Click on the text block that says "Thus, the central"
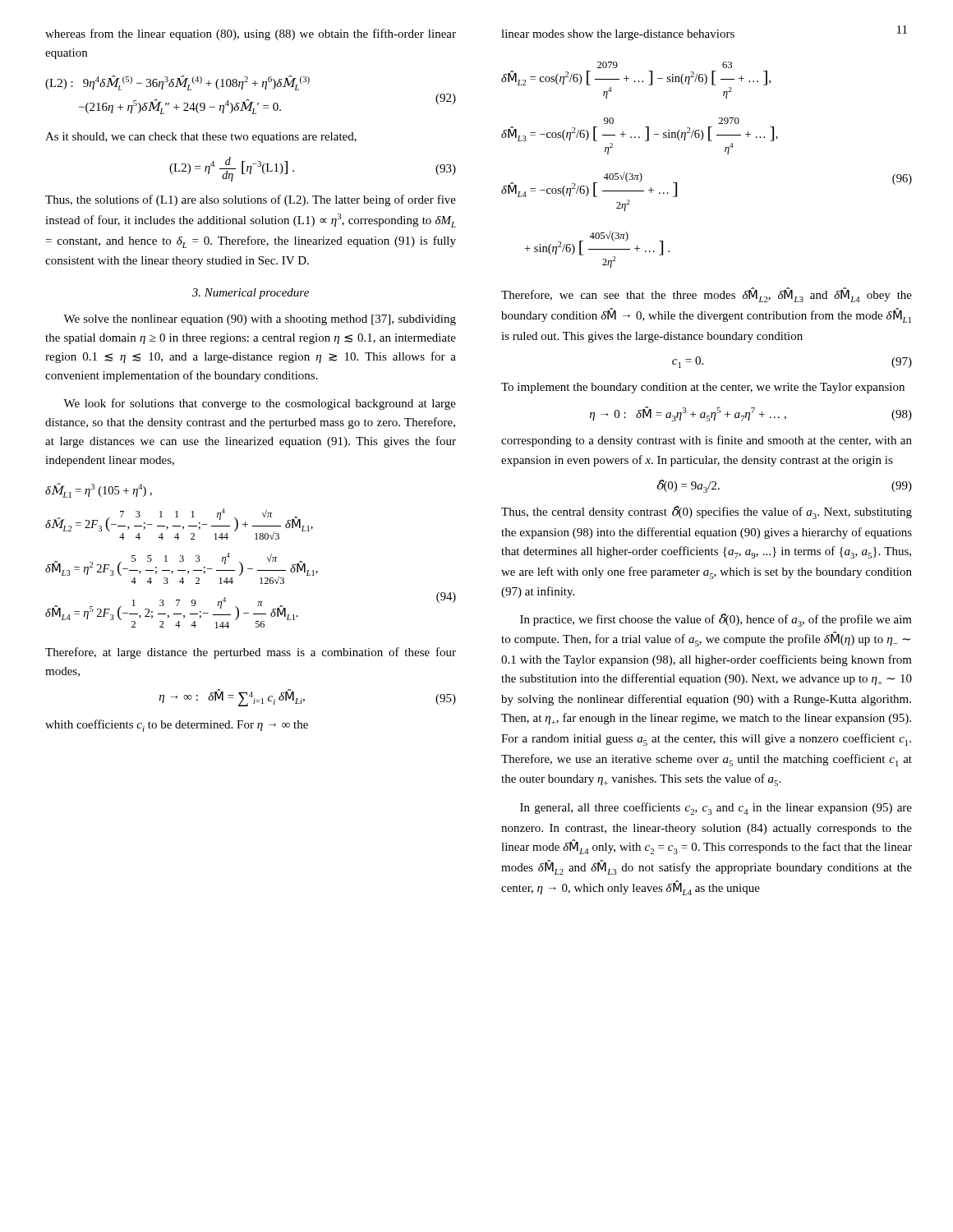This screenshot has height=1232, width=953. (x=707, y=552)
